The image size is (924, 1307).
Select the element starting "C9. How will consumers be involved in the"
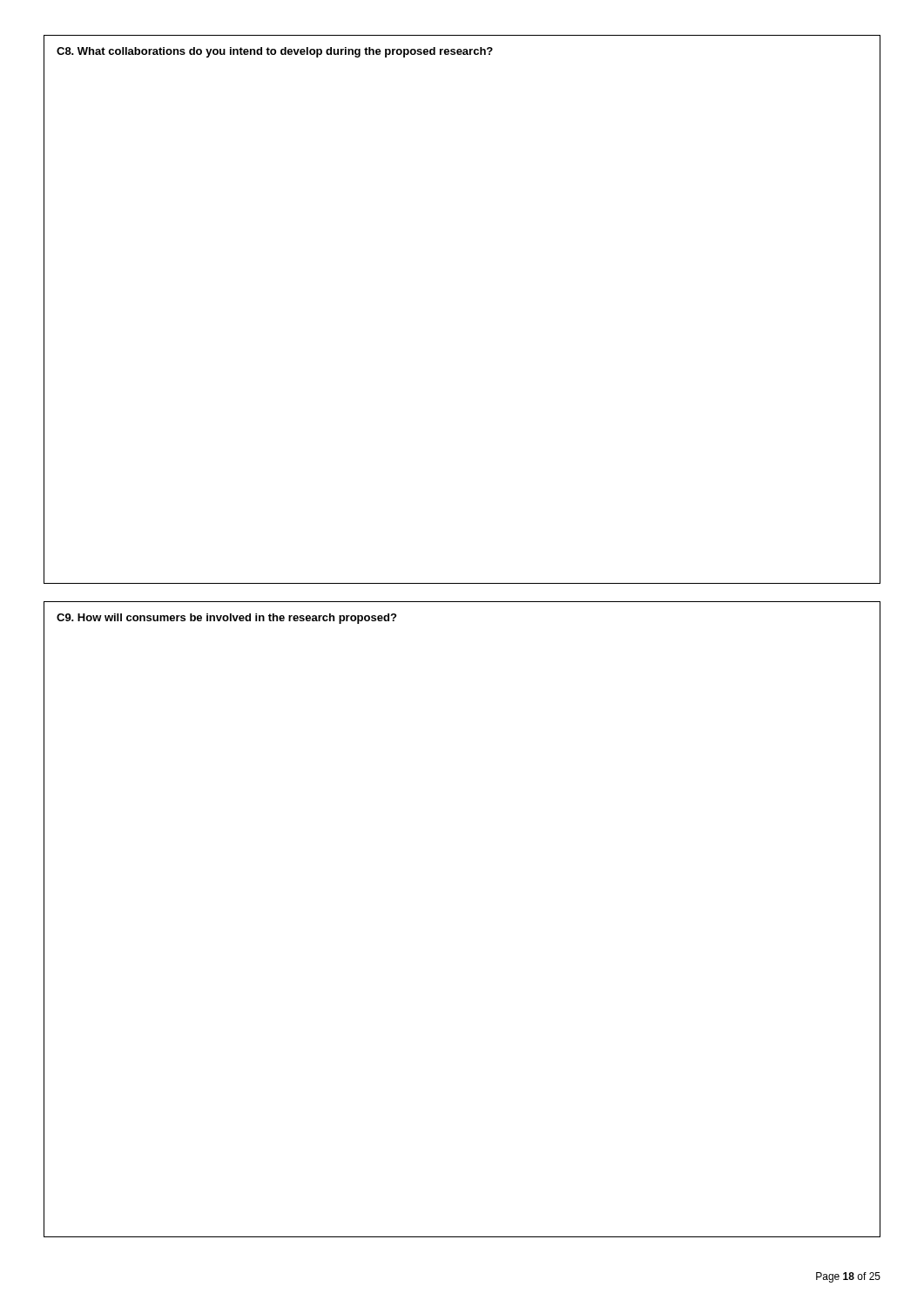[227, 617]
